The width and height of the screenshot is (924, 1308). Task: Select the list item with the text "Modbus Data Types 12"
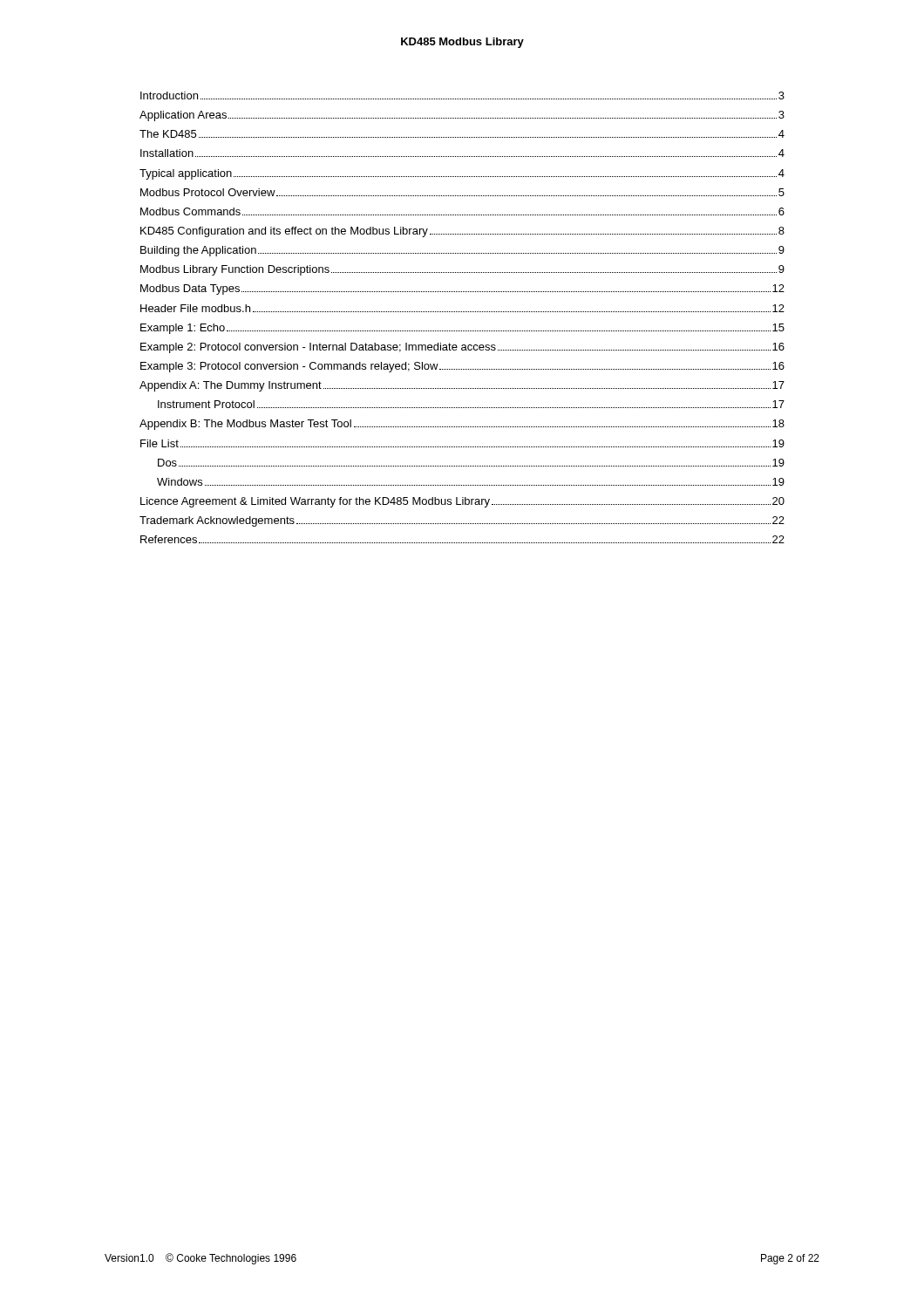point(462,289)
